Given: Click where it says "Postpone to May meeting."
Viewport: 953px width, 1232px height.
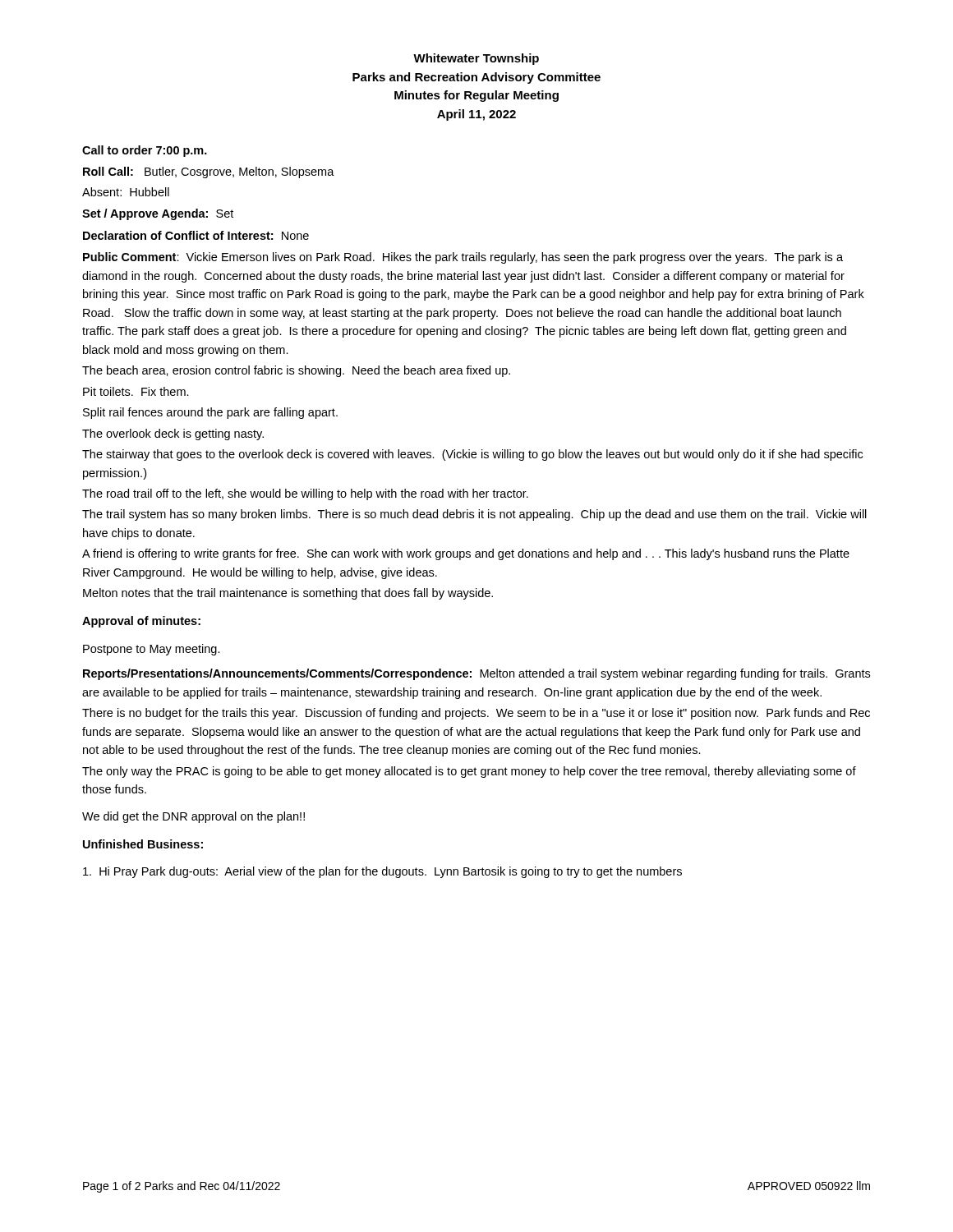Looking at the screenshot, I should click(152, 650).
